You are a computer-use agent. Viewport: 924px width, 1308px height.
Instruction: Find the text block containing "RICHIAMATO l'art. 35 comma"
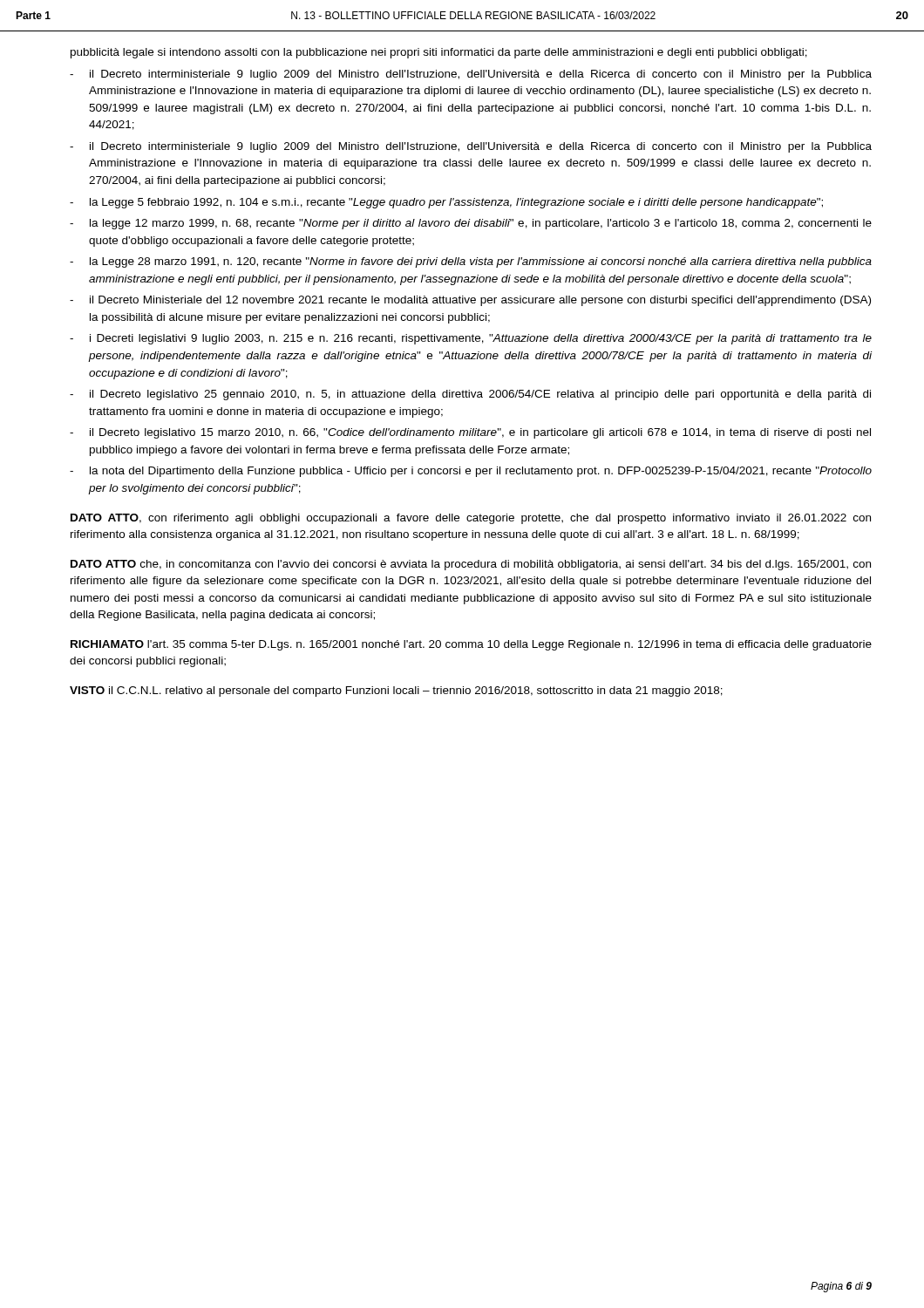tap(471, 652)
